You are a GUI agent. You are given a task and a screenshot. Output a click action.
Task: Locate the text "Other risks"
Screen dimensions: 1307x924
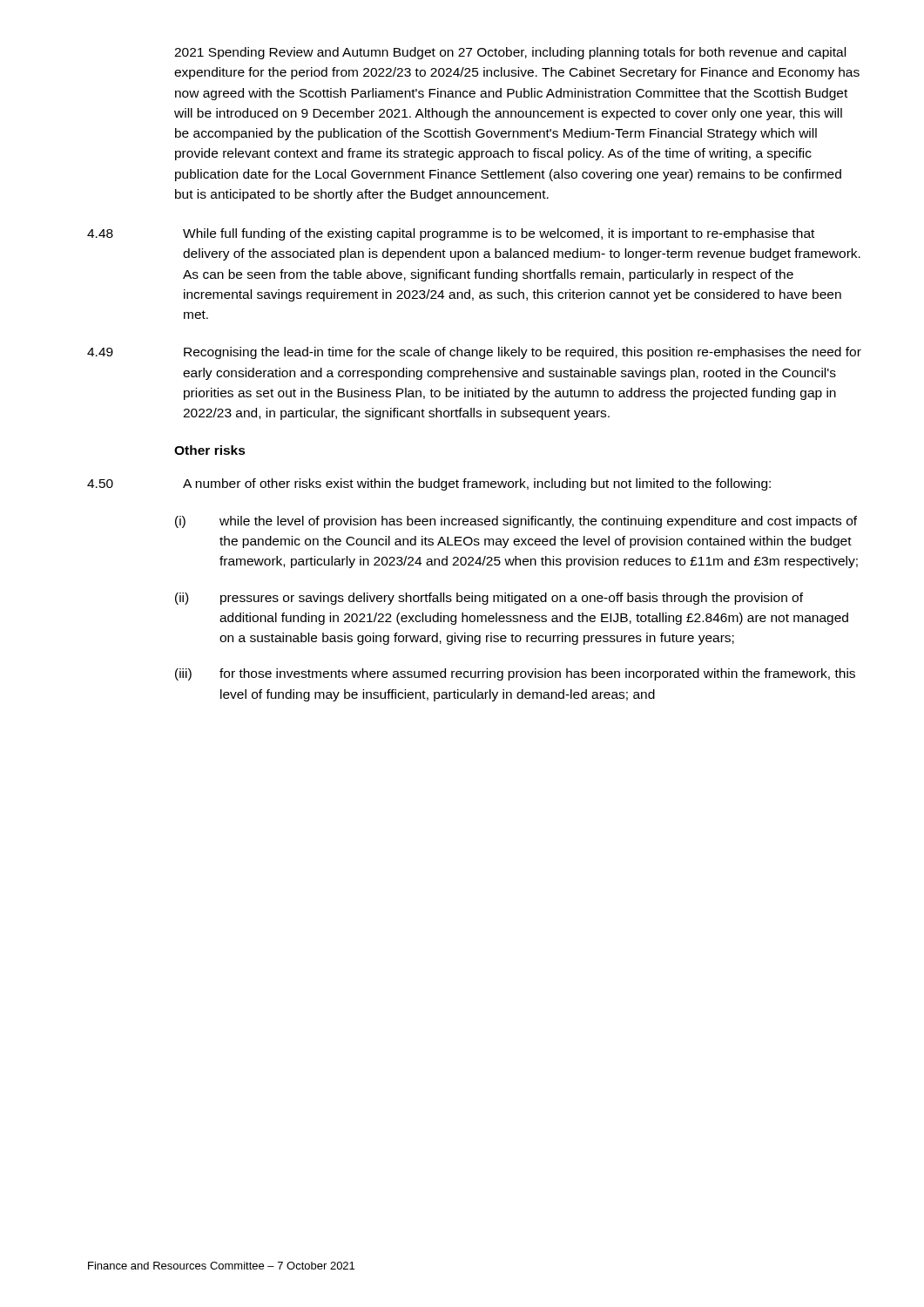210,450
